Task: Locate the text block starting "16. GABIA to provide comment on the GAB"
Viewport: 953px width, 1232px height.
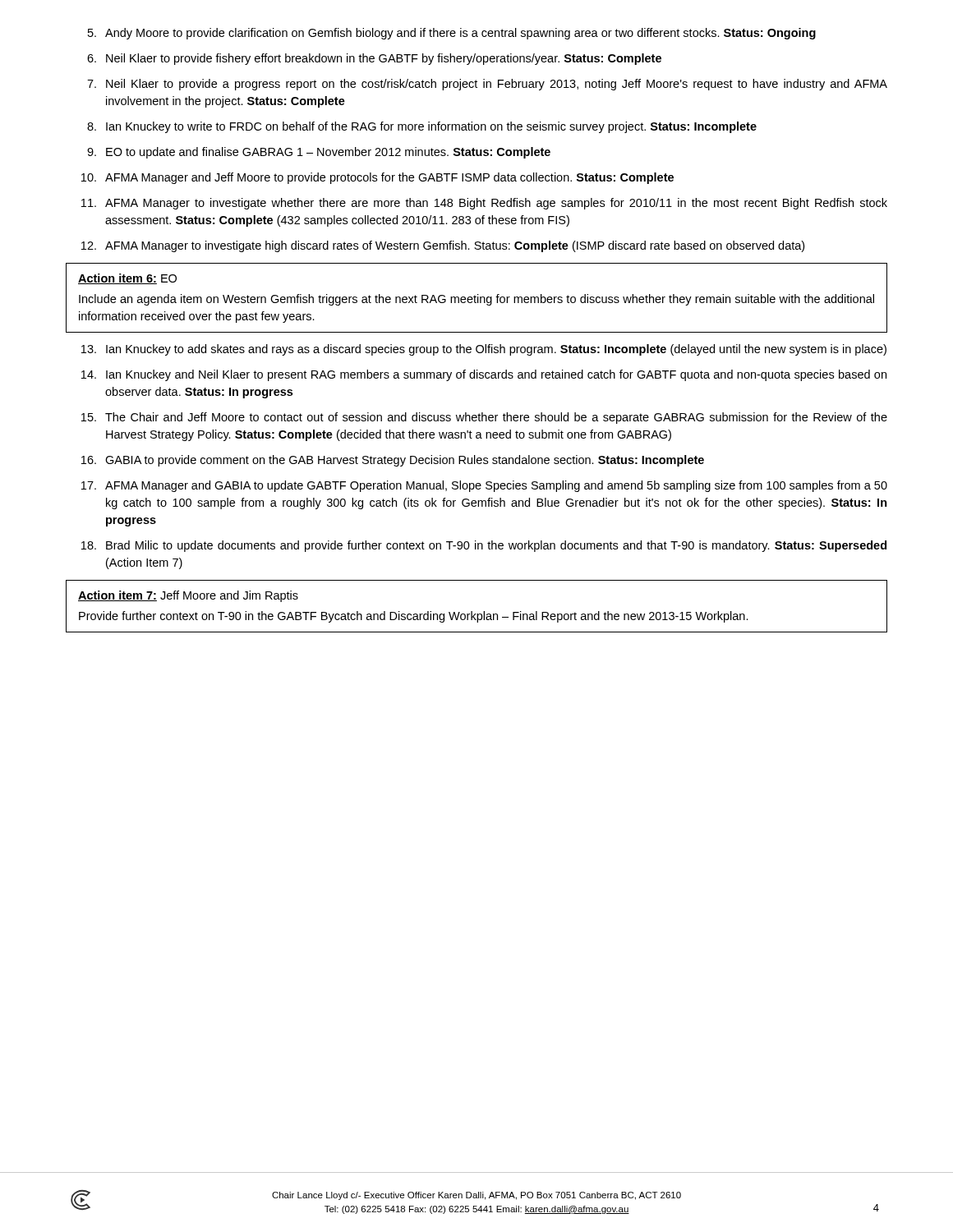Action: click(476, 461)
